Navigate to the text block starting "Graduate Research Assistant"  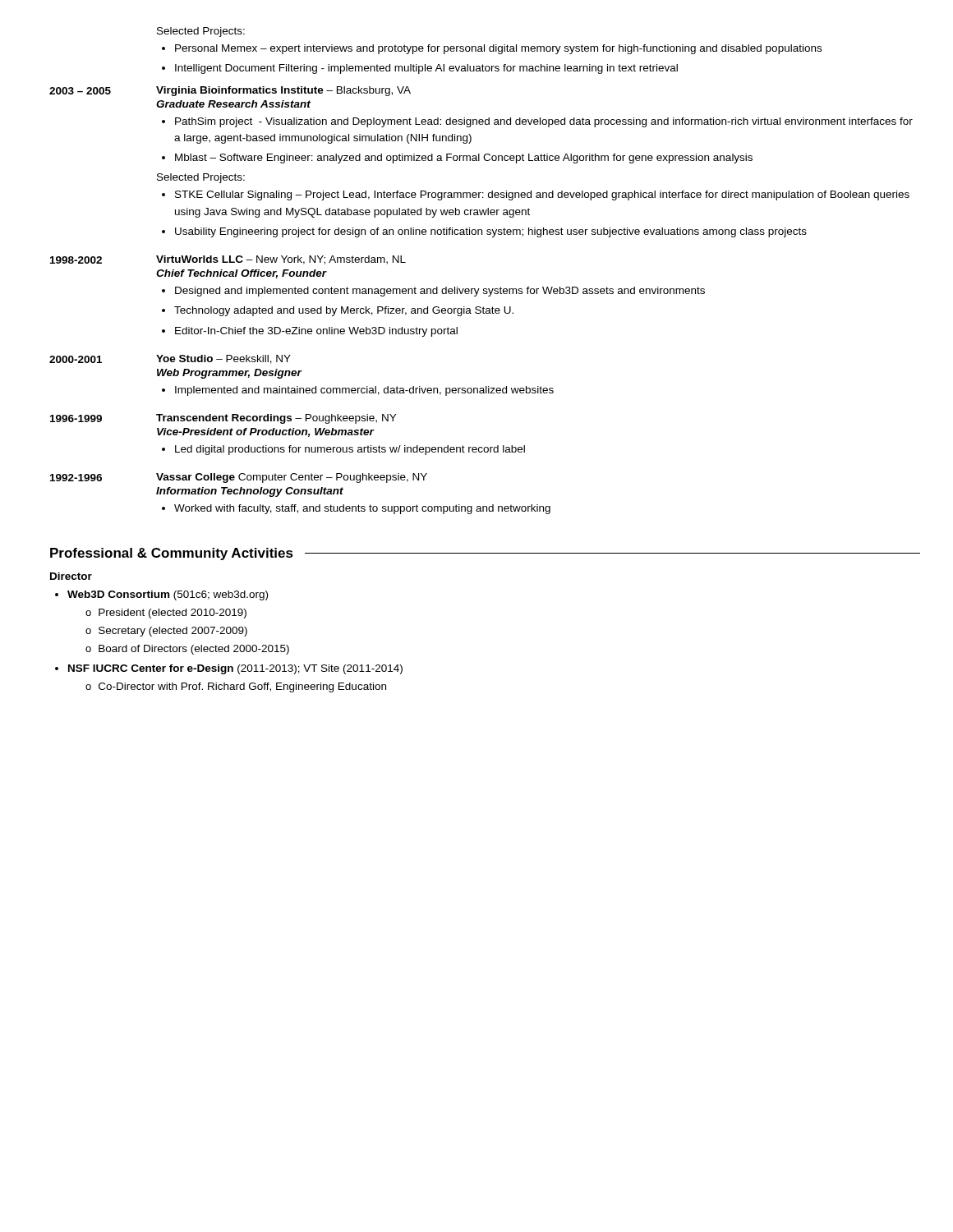(233, 103)
